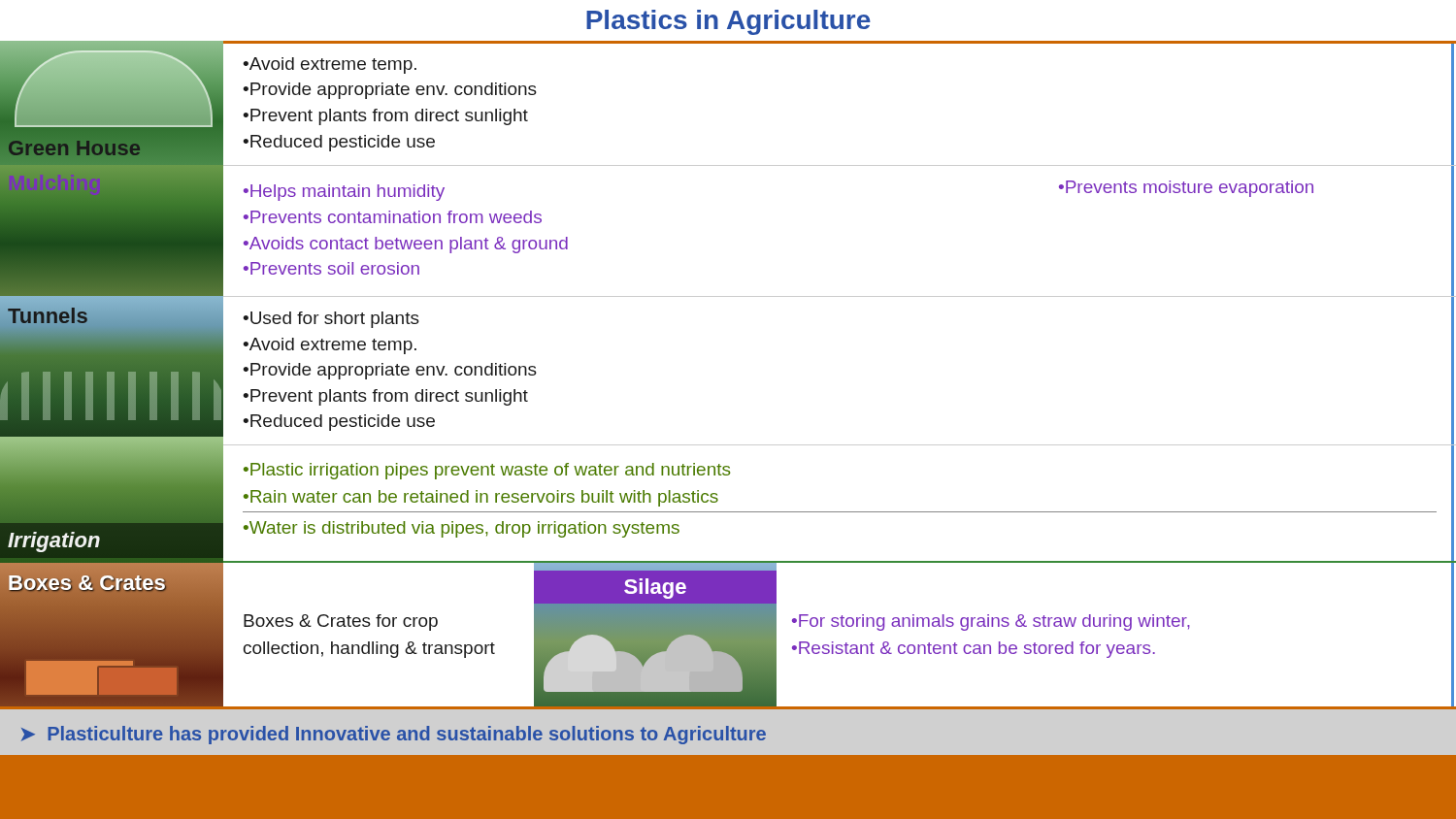This screenshot has width=1456, height=819.
Task: Point to the block beginning "•Prevent plants from direct"
Action: tap(385, 395)
